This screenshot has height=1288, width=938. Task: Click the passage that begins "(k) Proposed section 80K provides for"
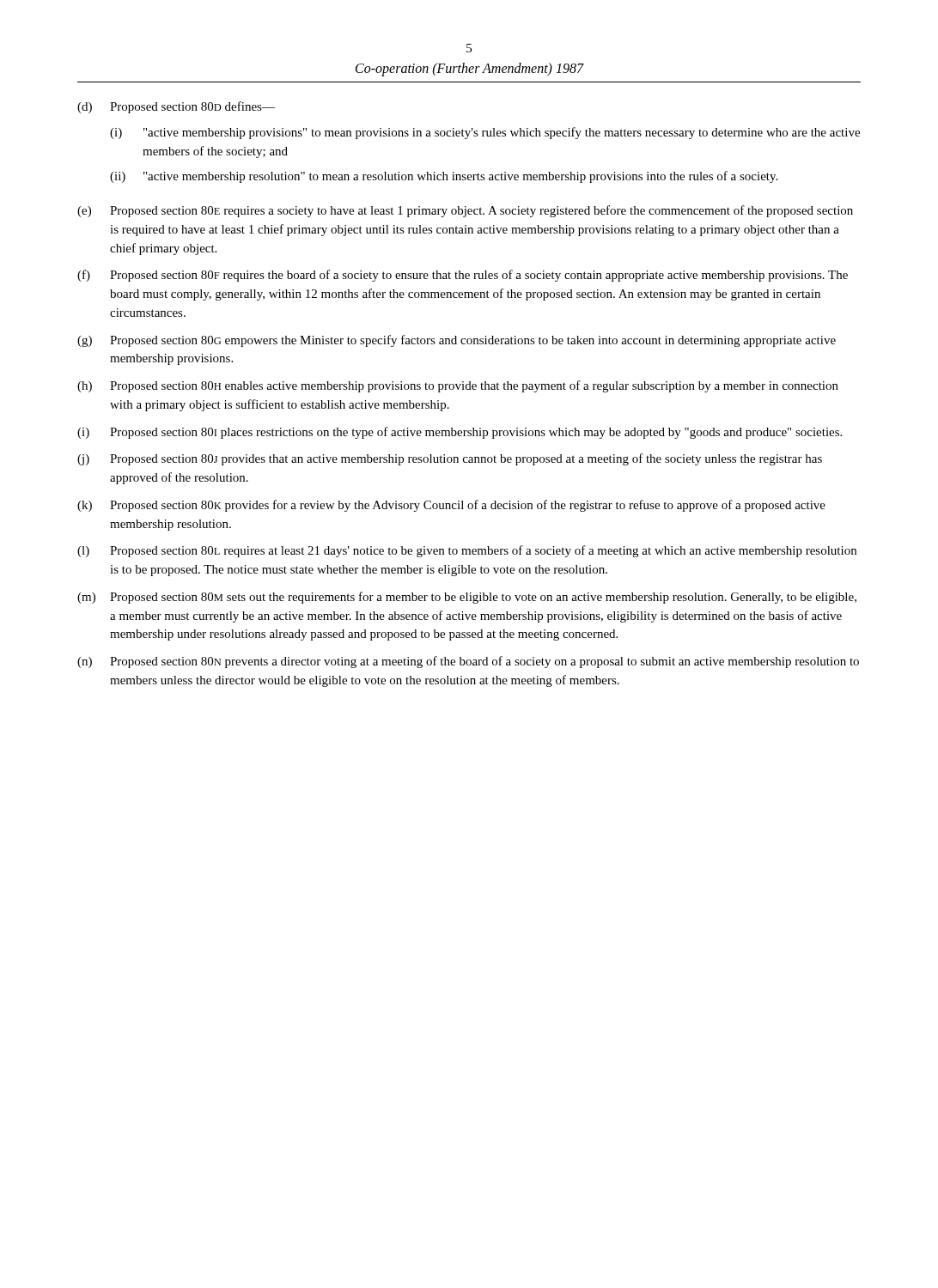(x=469, y=515)
